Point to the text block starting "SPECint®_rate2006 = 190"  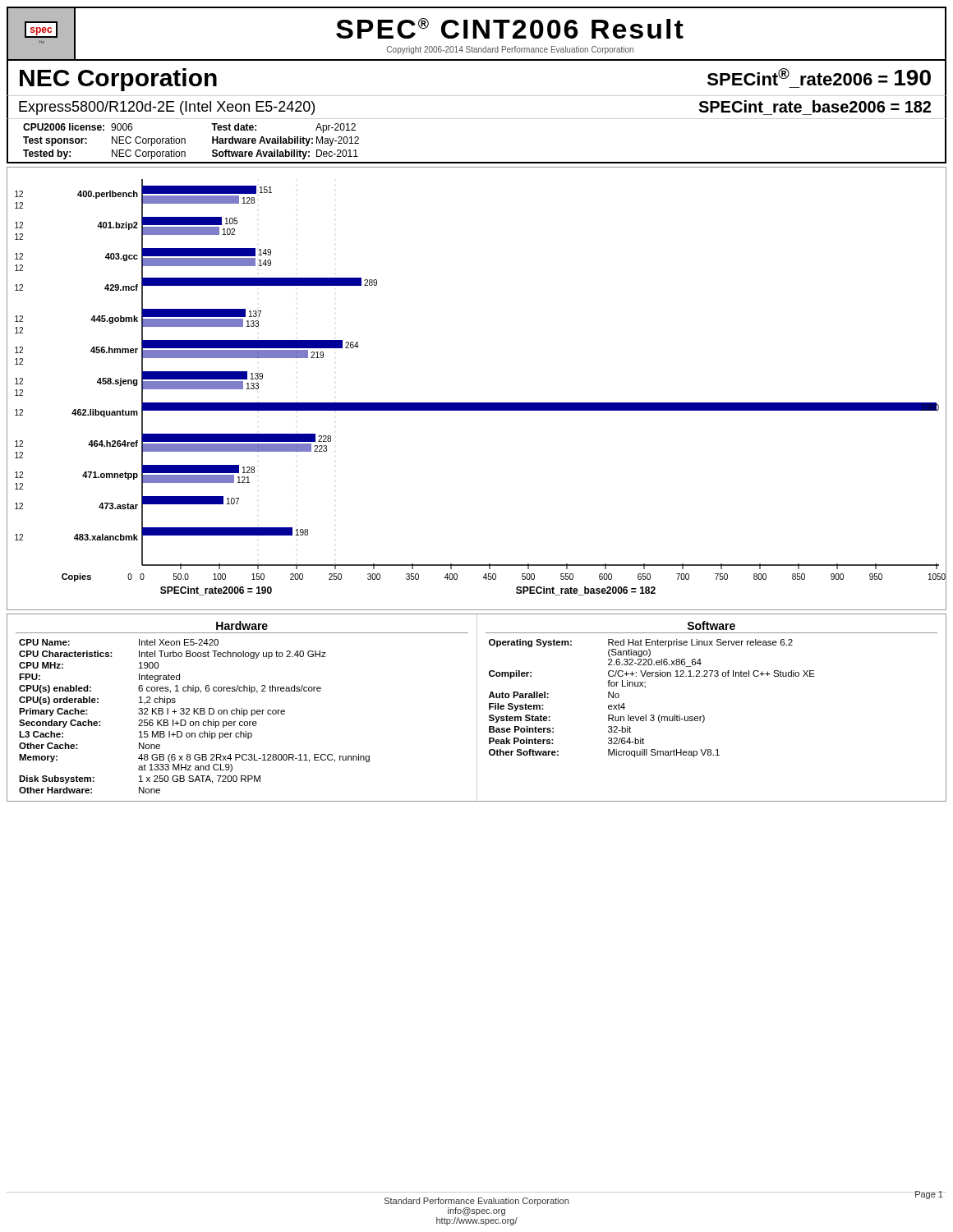pos(819,78)
